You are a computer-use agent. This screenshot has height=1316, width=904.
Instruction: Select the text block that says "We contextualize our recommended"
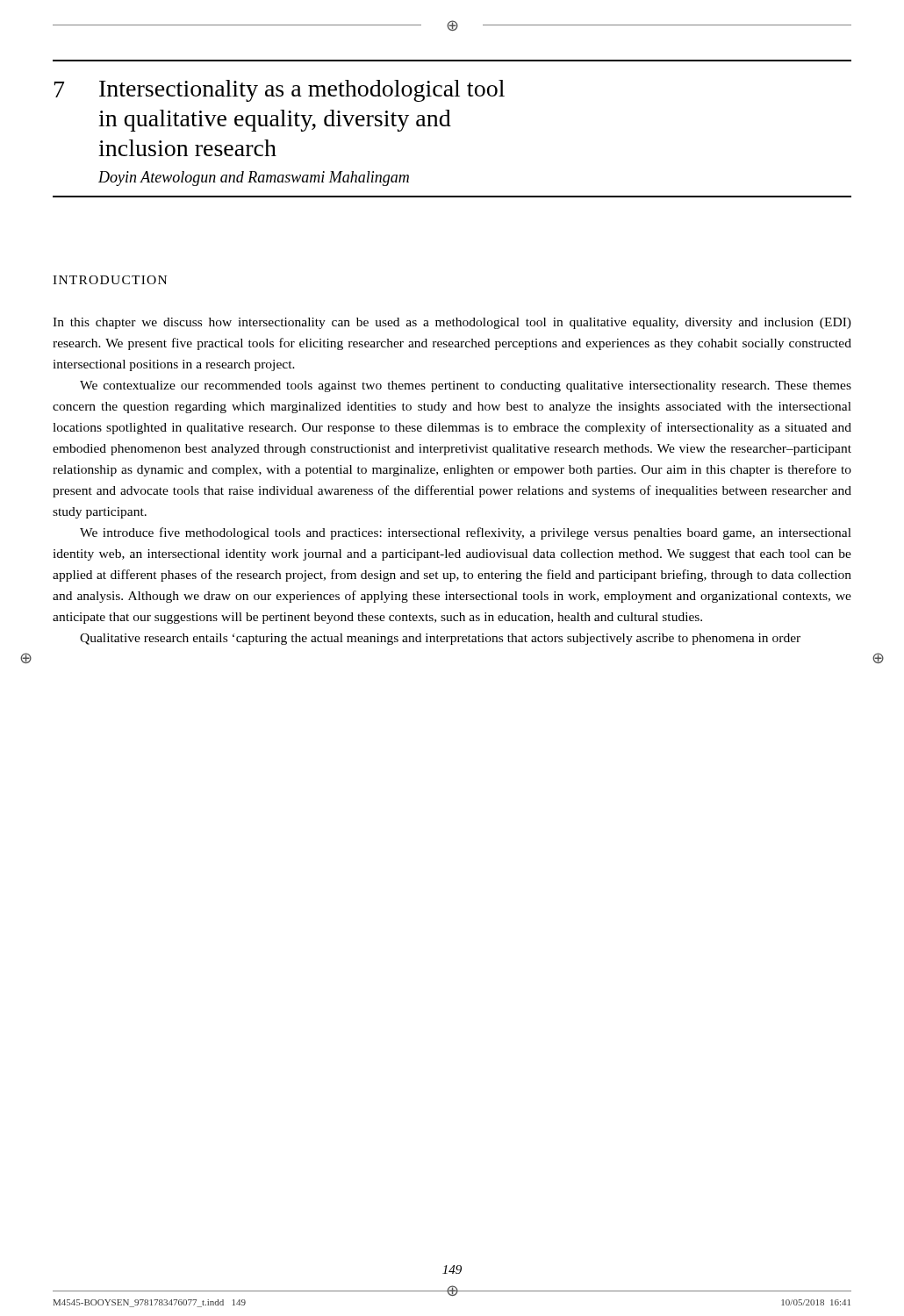[x=452, y=448]
